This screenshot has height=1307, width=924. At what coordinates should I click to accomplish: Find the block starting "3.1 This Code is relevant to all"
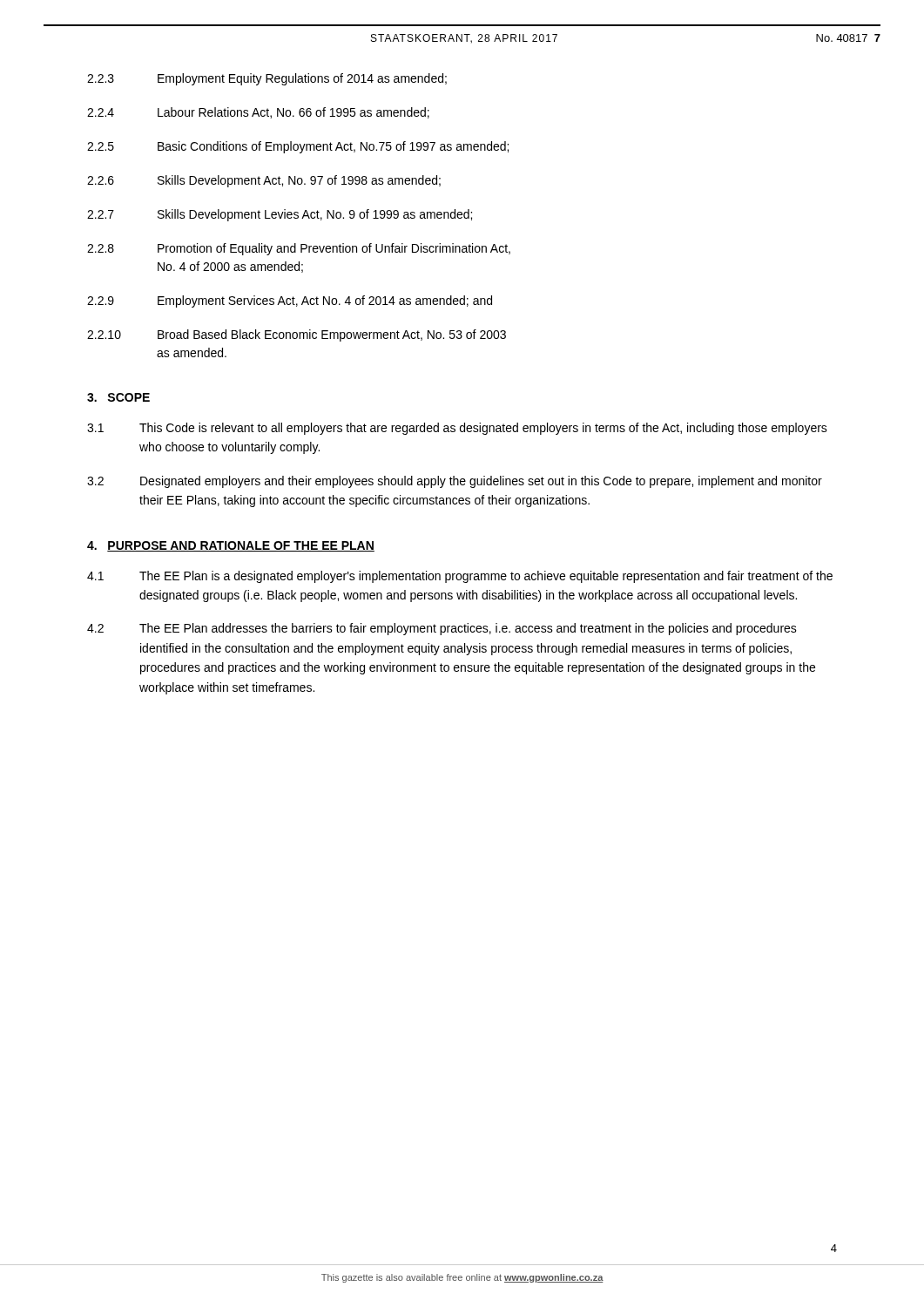462,438
